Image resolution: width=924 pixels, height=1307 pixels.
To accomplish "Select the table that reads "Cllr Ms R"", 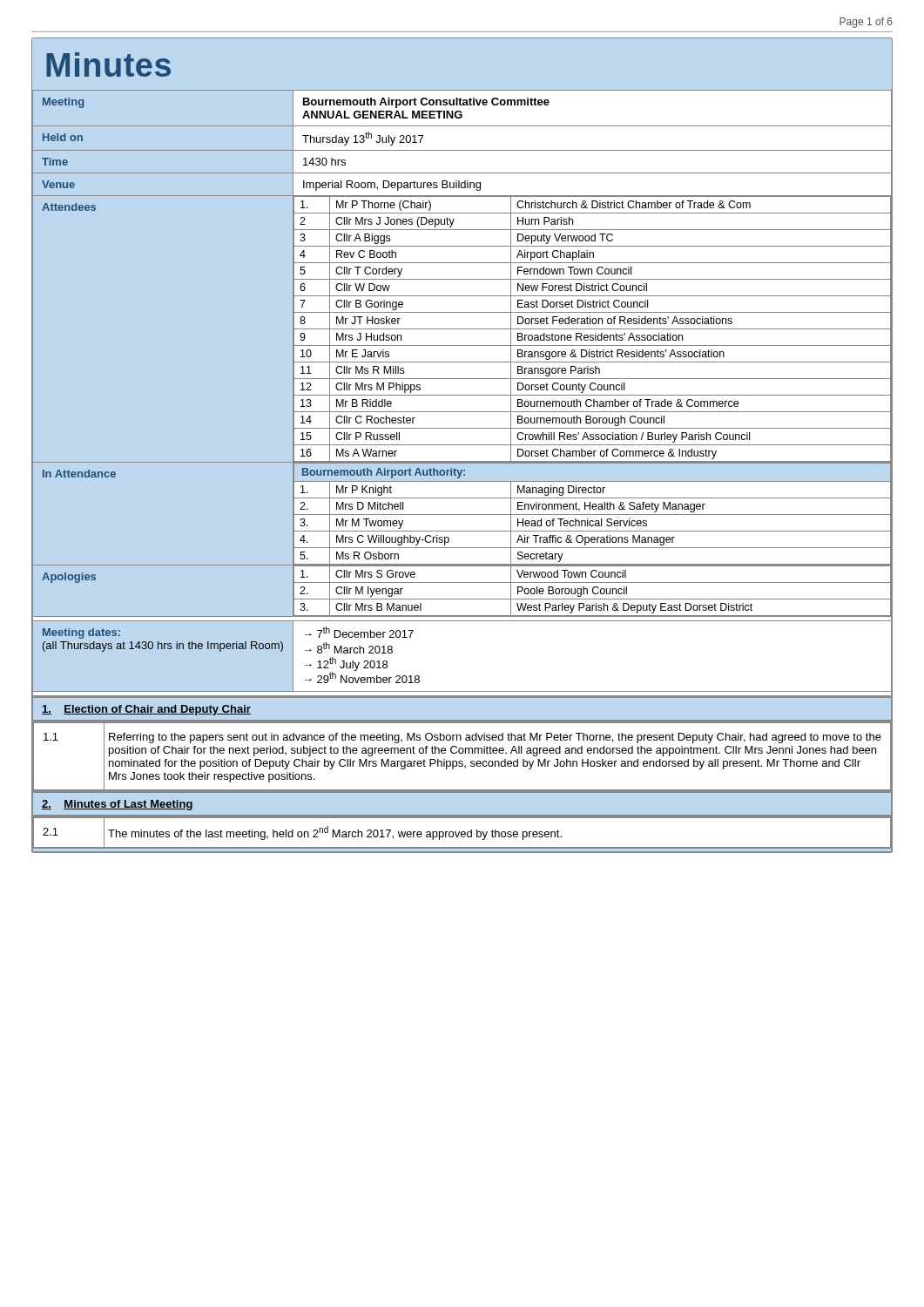I will point(462,471).
